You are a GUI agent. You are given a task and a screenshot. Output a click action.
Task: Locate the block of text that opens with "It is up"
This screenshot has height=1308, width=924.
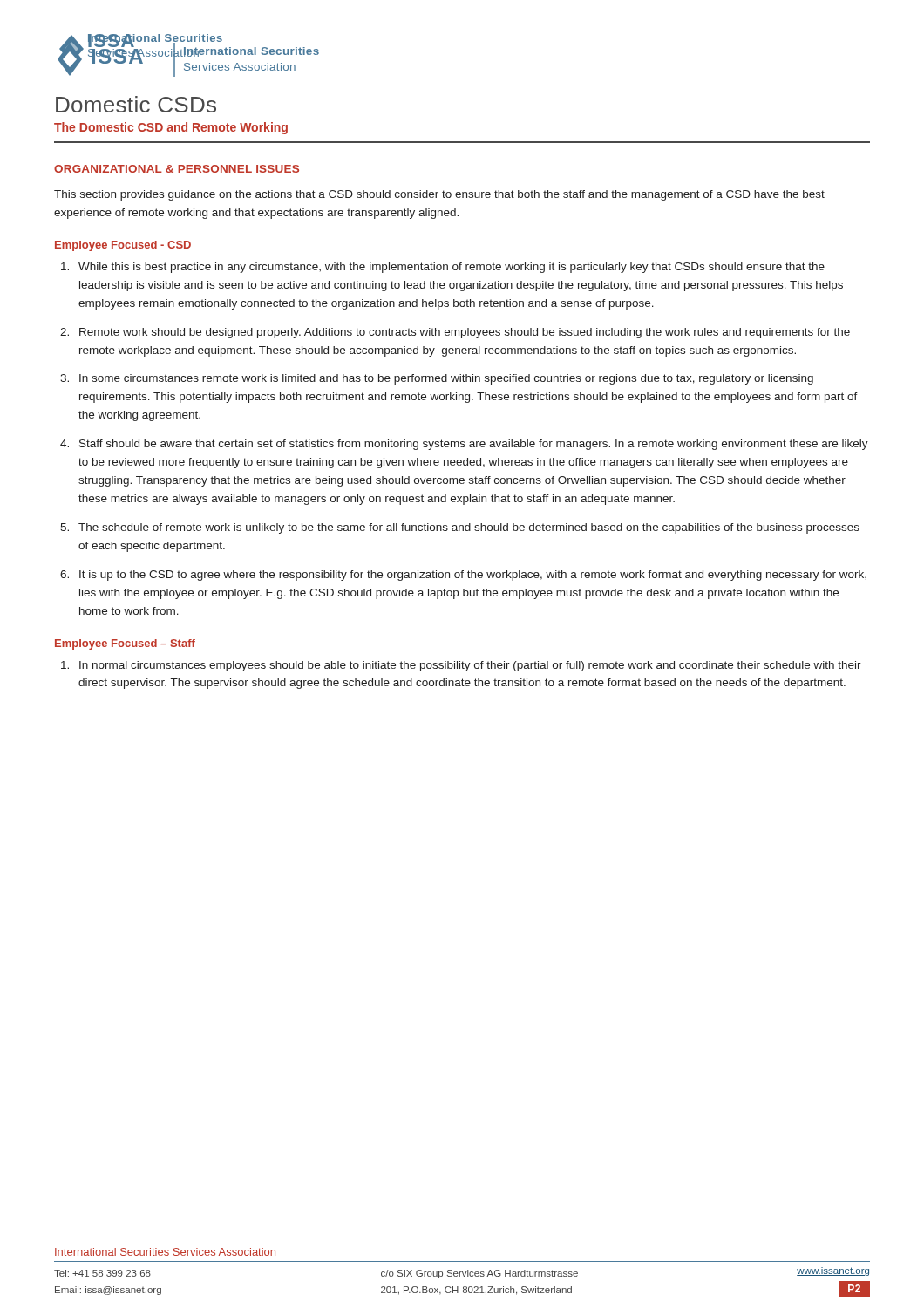(472, 593)
